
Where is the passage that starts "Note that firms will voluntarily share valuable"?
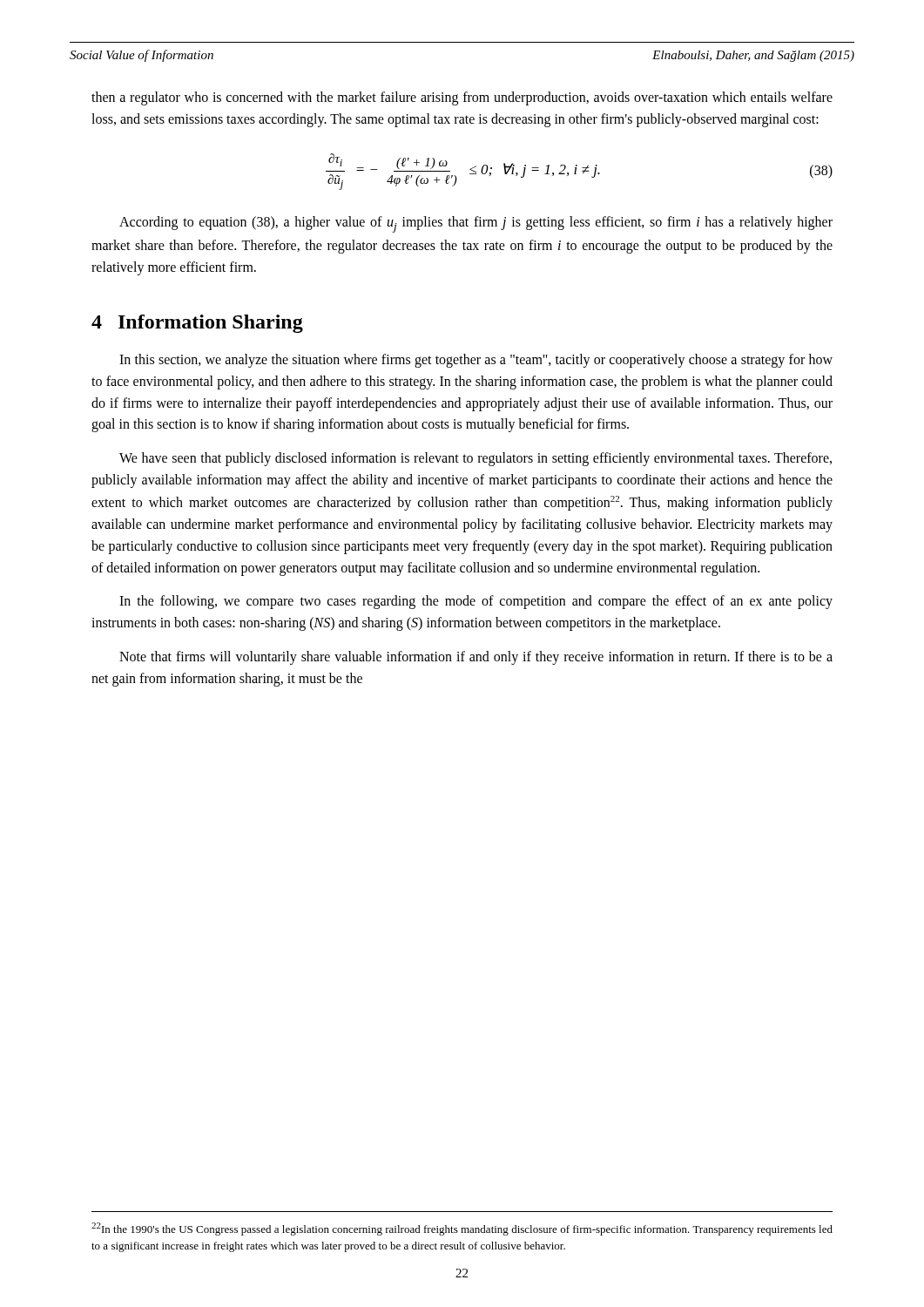coord(462,668)
